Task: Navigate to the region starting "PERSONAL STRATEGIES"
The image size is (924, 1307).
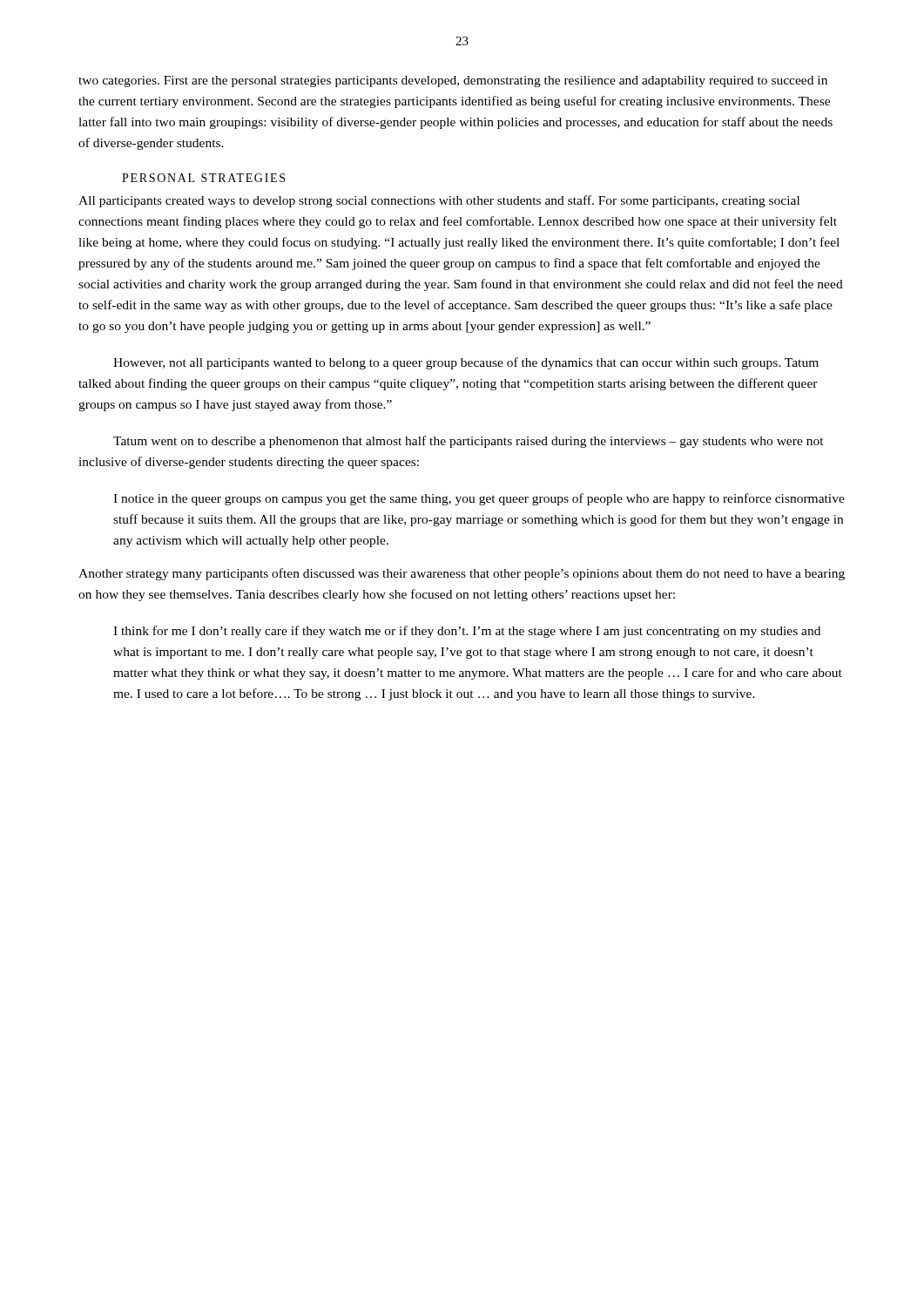Action: pos(205,178)
